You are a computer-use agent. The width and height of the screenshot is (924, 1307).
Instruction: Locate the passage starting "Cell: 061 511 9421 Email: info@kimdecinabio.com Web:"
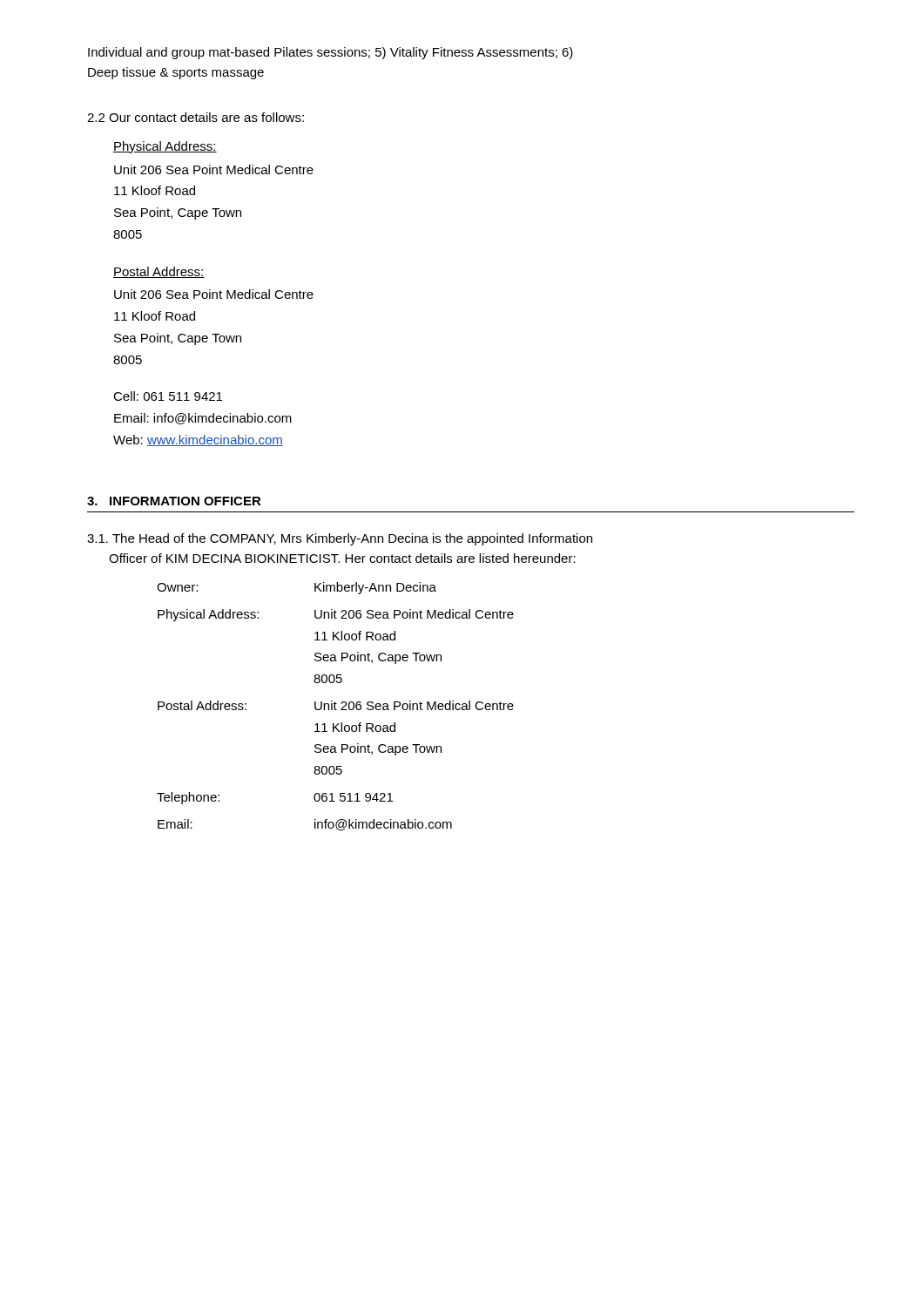(203, 418)
